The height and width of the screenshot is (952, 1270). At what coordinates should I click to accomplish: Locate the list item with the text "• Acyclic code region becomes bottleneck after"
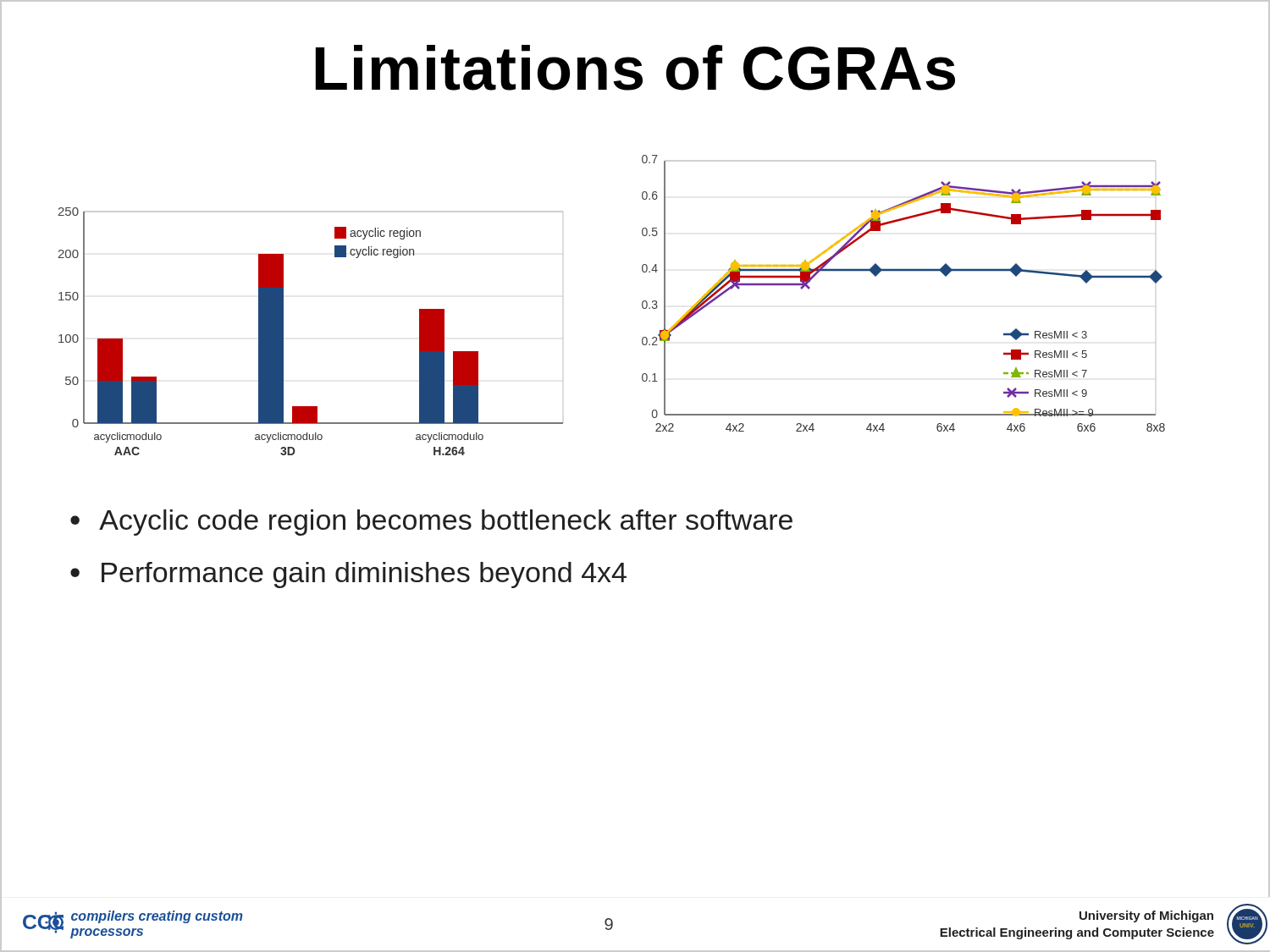point(432,520)
